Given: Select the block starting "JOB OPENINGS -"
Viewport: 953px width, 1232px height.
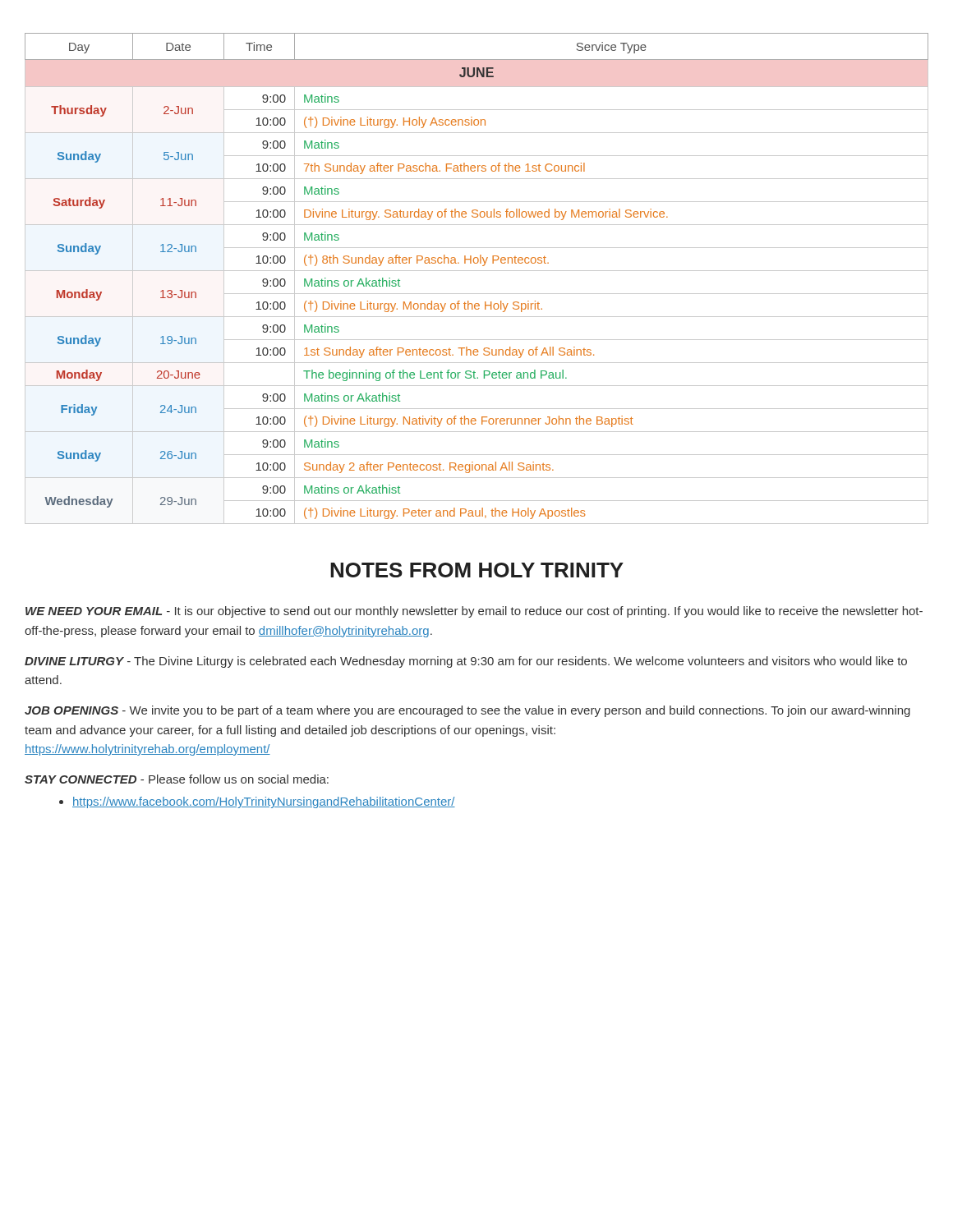Looking at the screenshot, I should coord(468,729).
